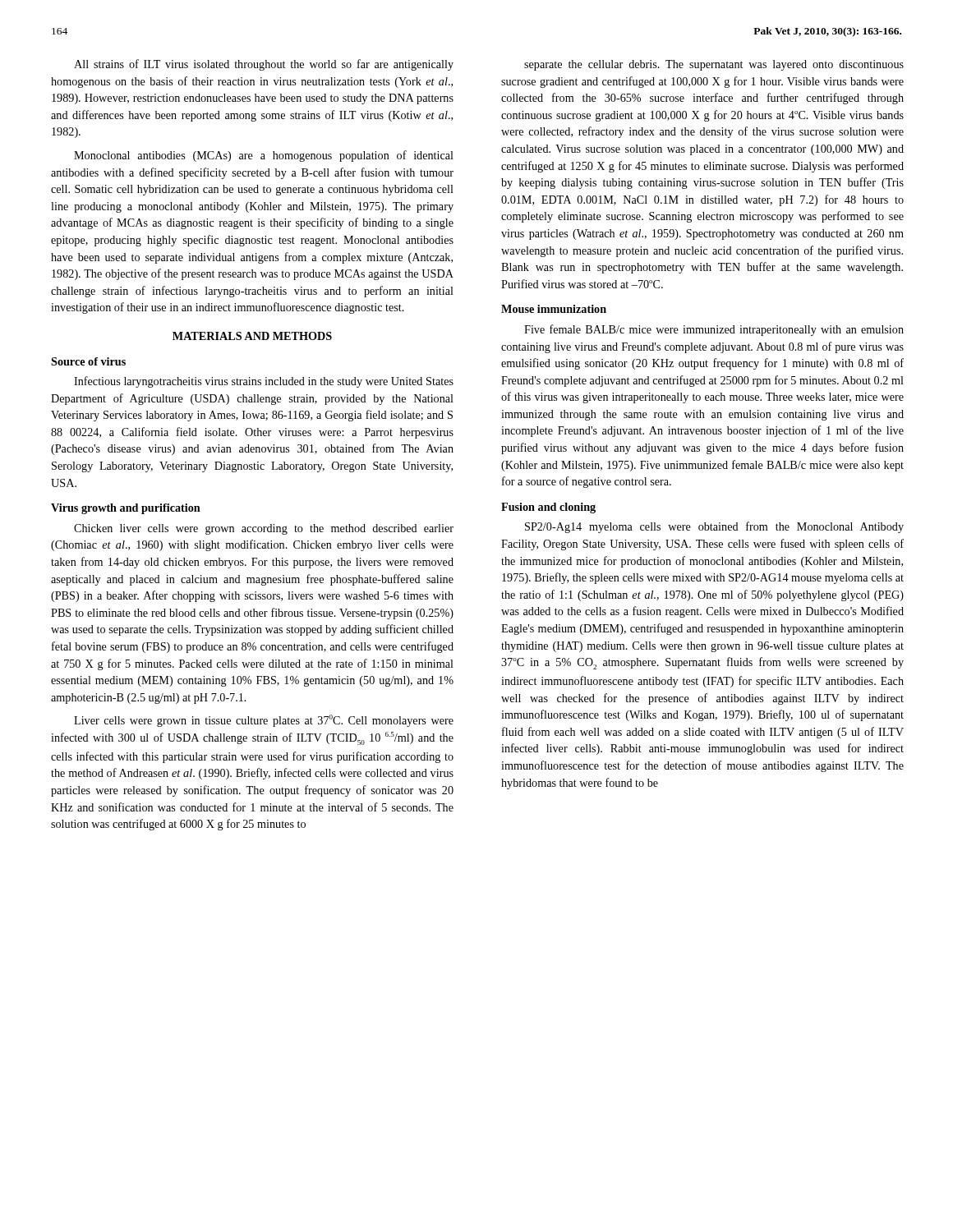
Task: Where is the passage that starts "Five female BALB/c mice were immunized"?
Action: (x=702, y=406)
